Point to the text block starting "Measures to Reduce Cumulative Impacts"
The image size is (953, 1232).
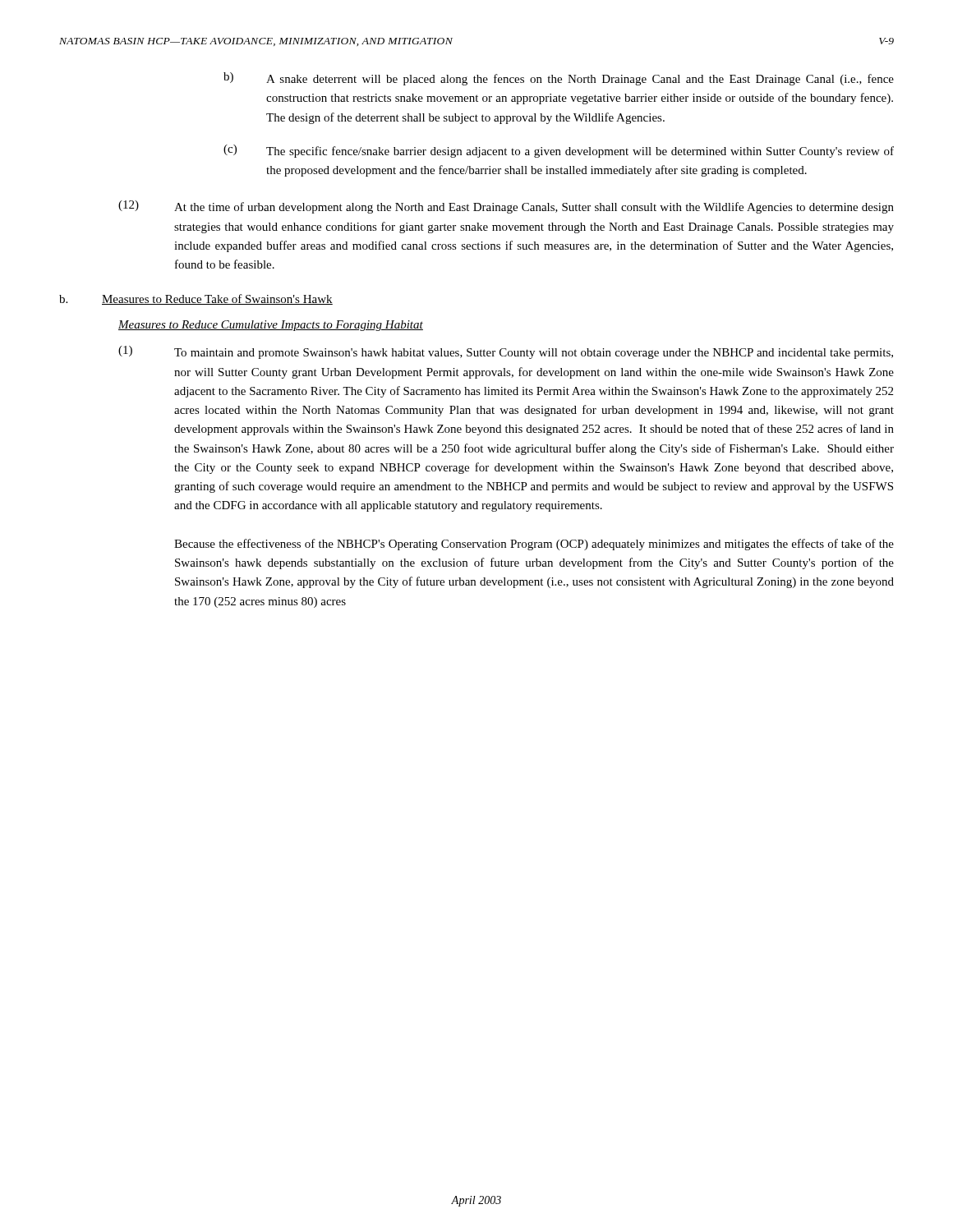(271, 325)
